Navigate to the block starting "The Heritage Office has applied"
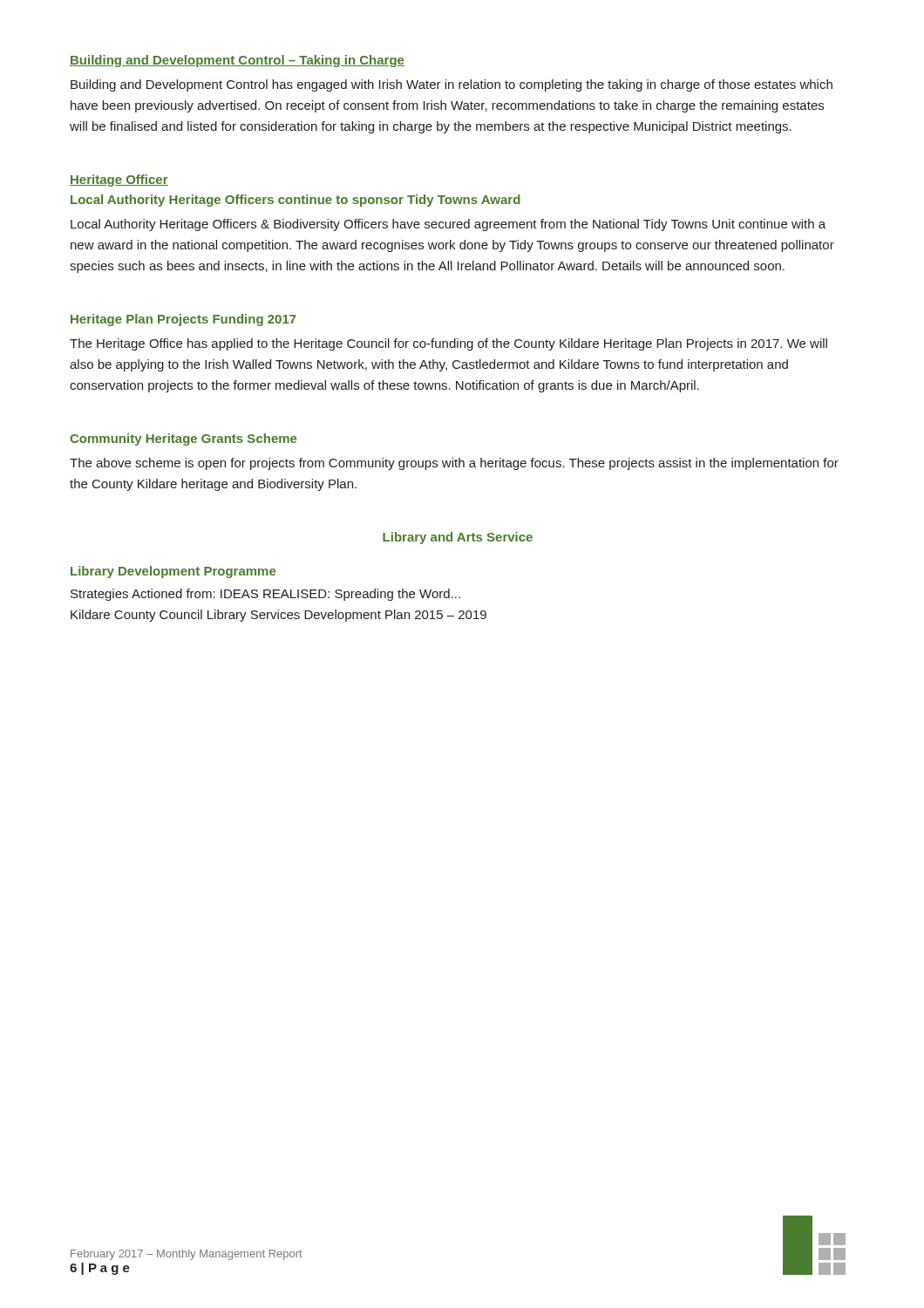 (449, 364)
